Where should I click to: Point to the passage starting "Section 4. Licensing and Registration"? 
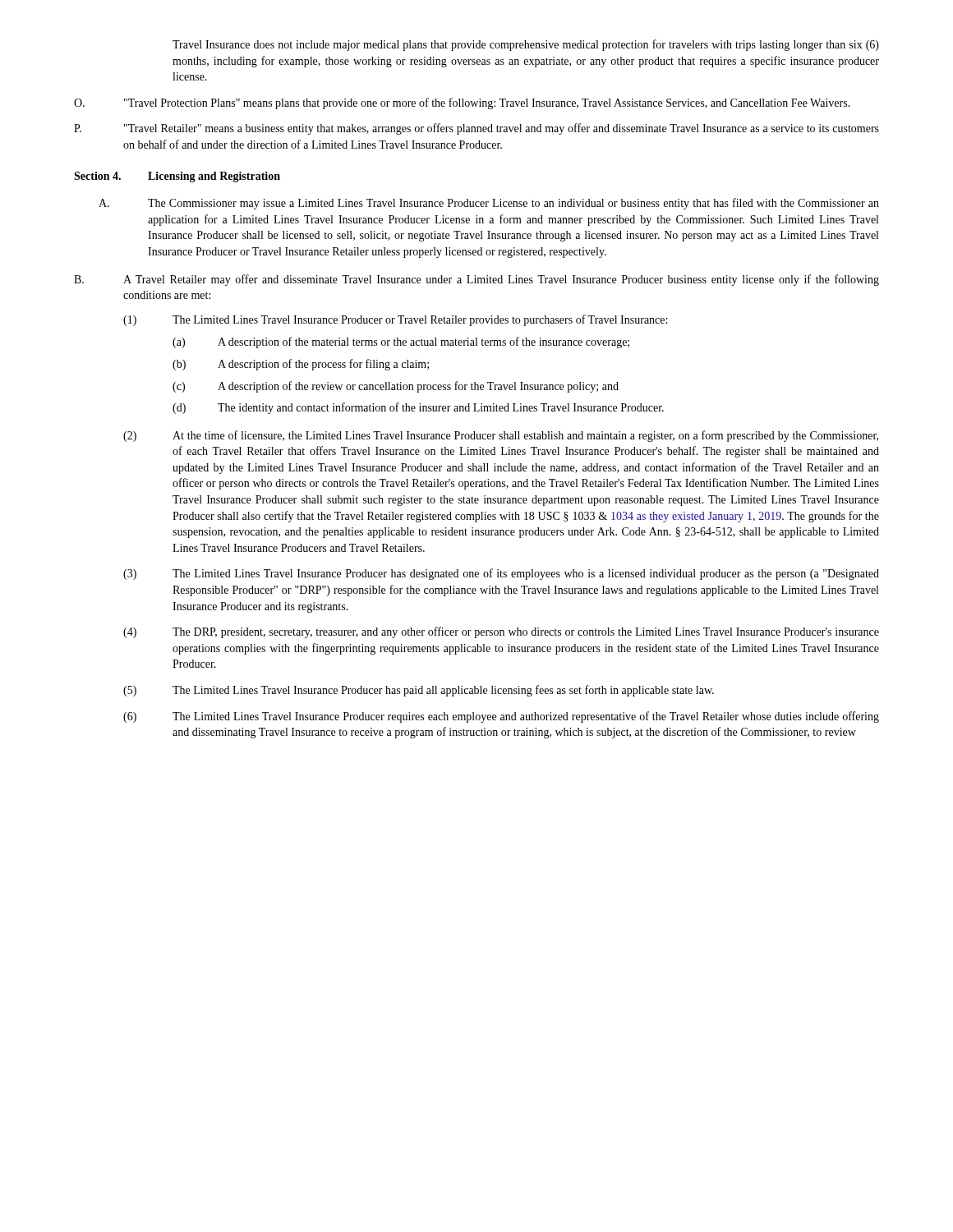tap(177, 176)
